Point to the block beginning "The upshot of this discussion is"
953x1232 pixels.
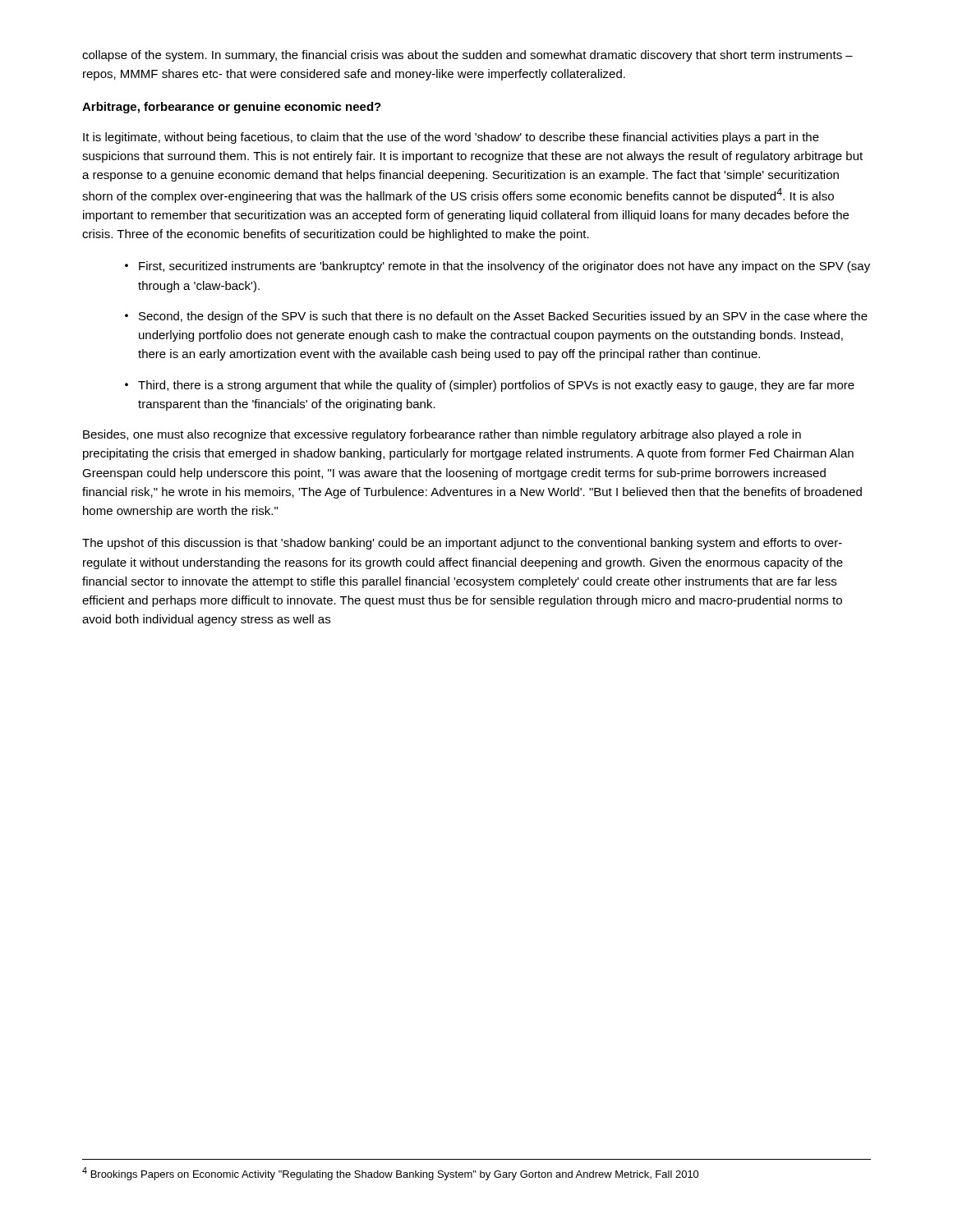(x=463, y=581)
